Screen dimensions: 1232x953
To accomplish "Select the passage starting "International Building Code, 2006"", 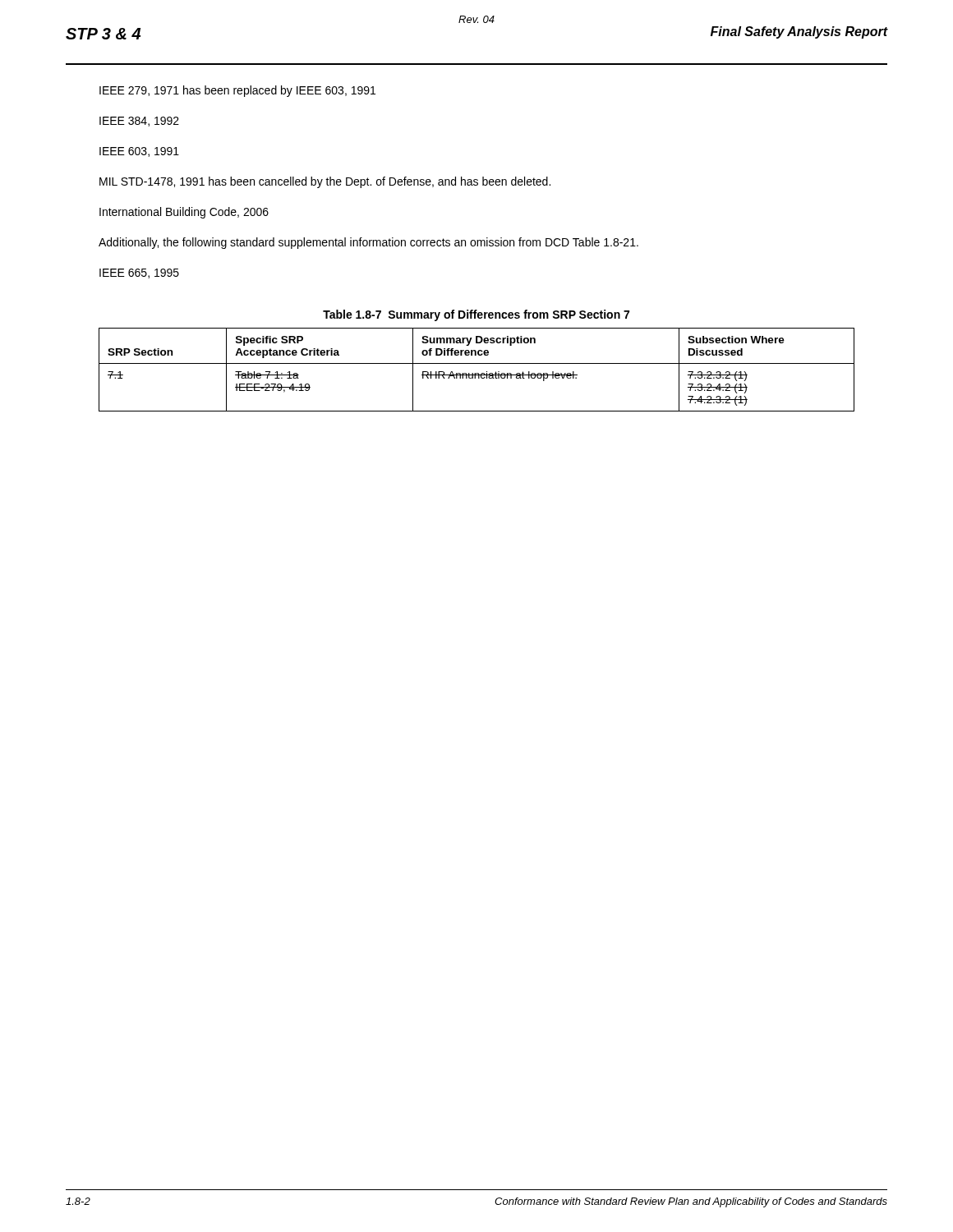I will pos(184,212).
